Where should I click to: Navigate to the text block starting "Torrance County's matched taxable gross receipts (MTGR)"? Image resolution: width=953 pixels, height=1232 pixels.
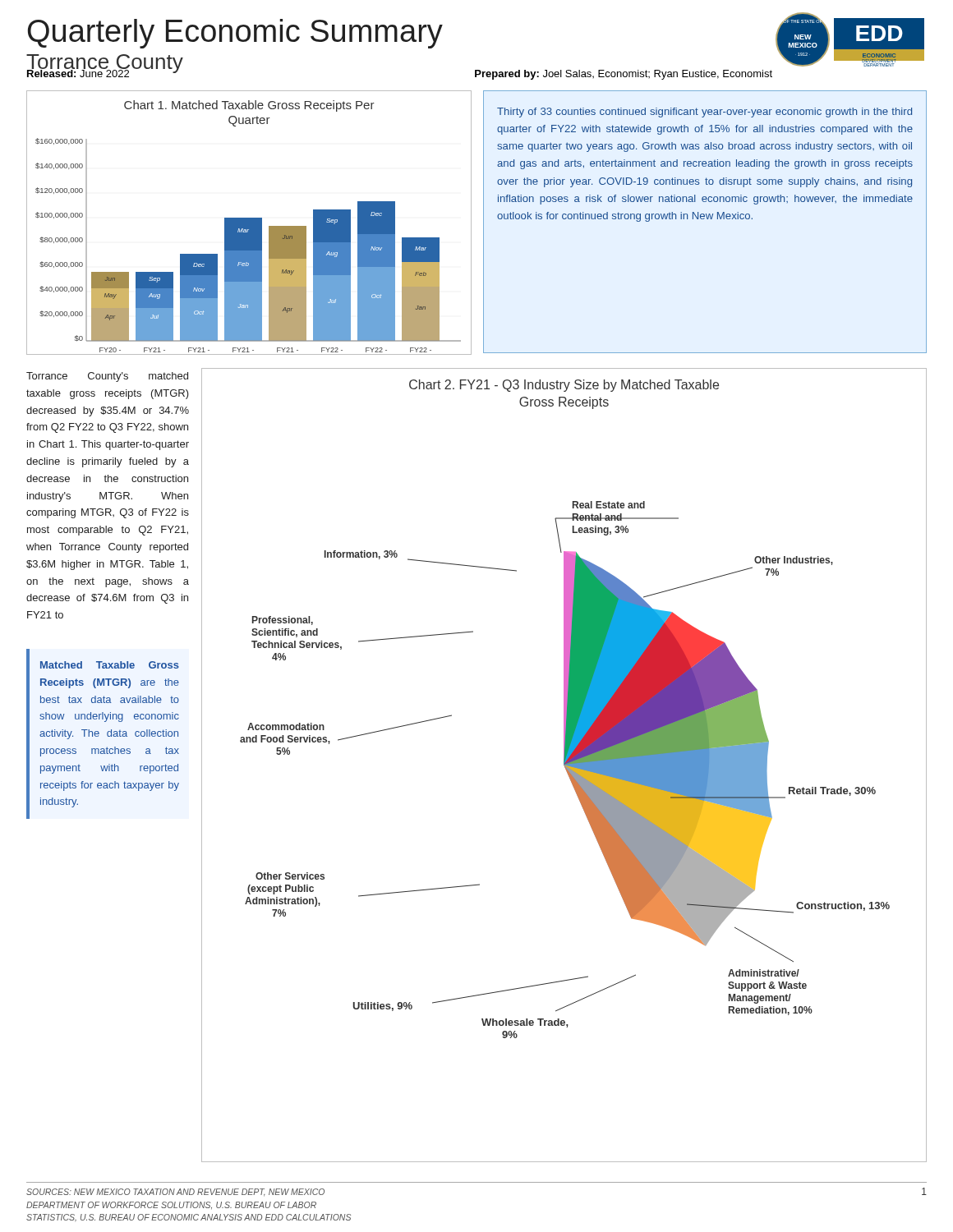click(x=108, y=495)
